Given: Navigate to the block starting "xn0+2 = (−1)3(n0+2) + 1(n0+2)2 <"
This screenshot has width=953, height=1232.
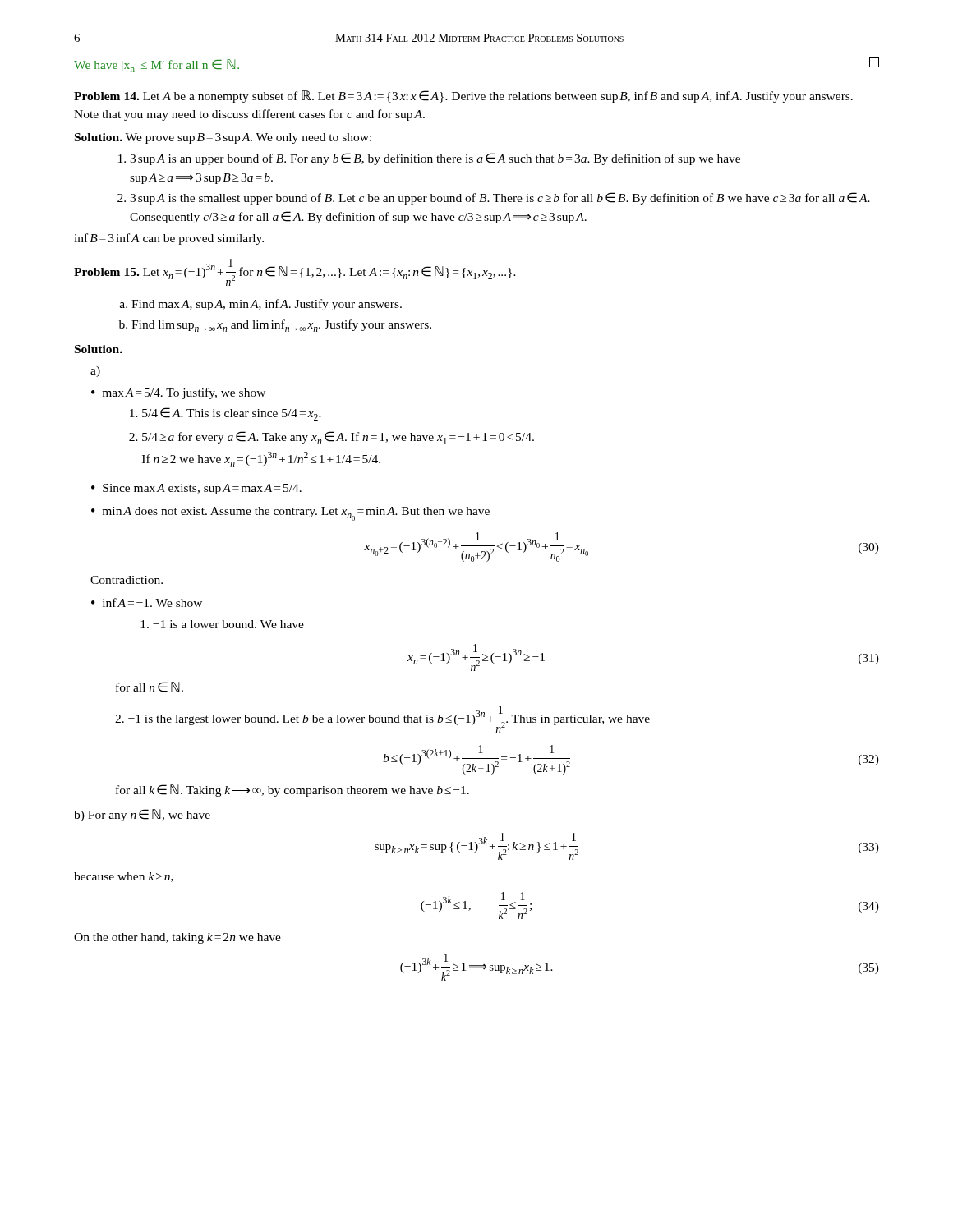Looking at the screenshot, I should point(478,546).
